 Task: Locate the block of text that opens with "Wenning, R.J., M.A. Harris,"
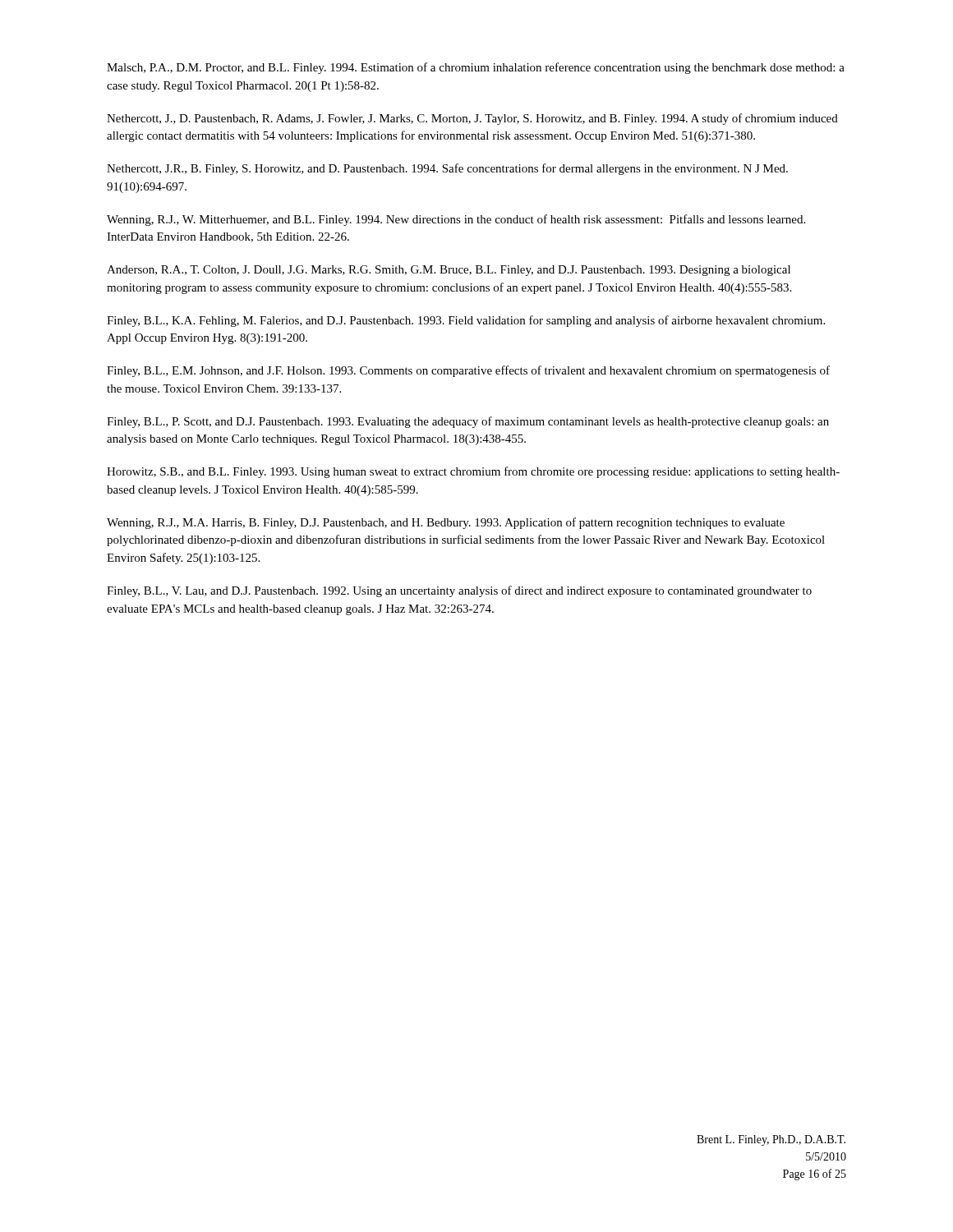466,540
